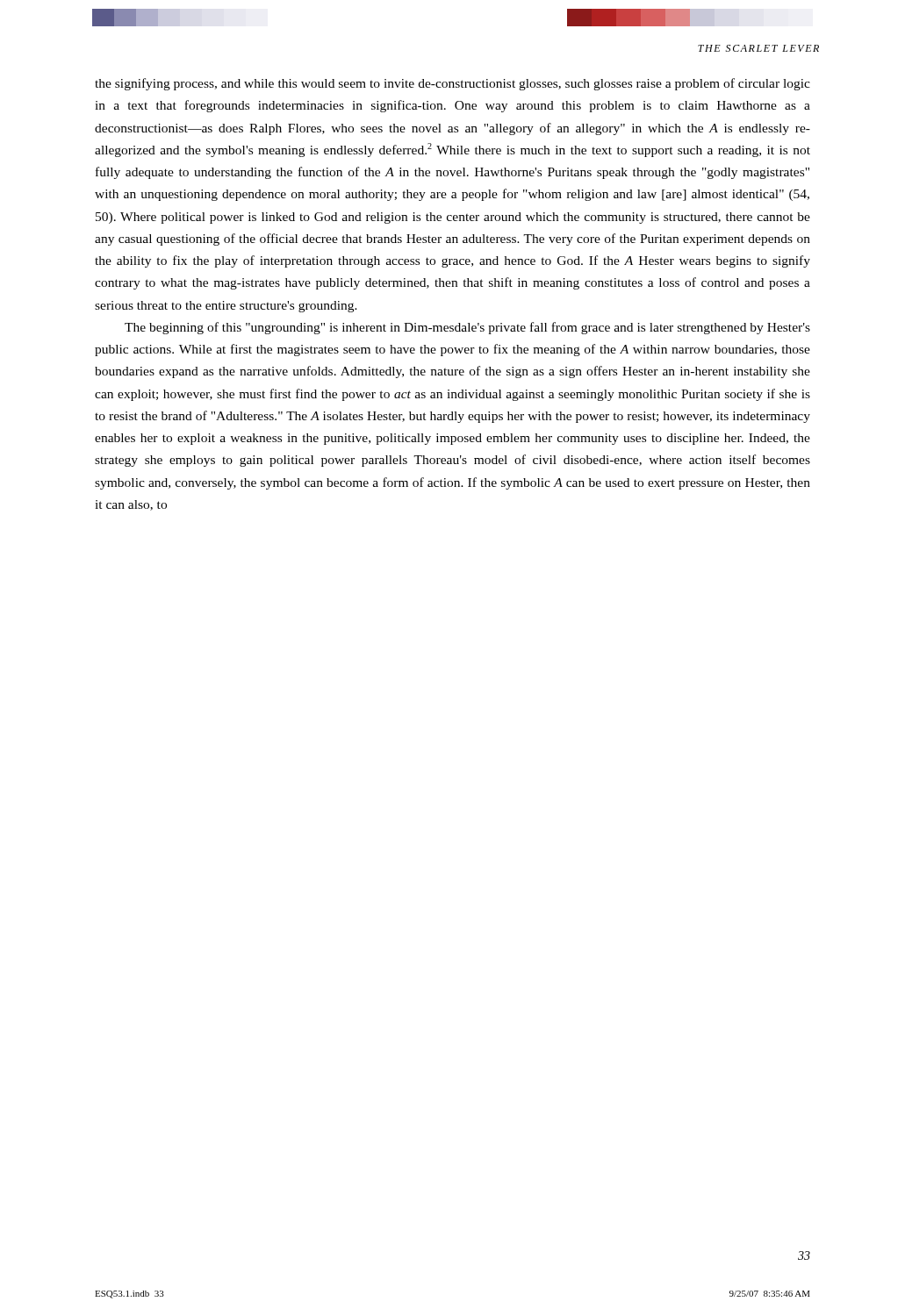Select the element starting "the signifying process, and while"
The width and height of the screenshot is (905, 1316).
(x=452, y=293)
